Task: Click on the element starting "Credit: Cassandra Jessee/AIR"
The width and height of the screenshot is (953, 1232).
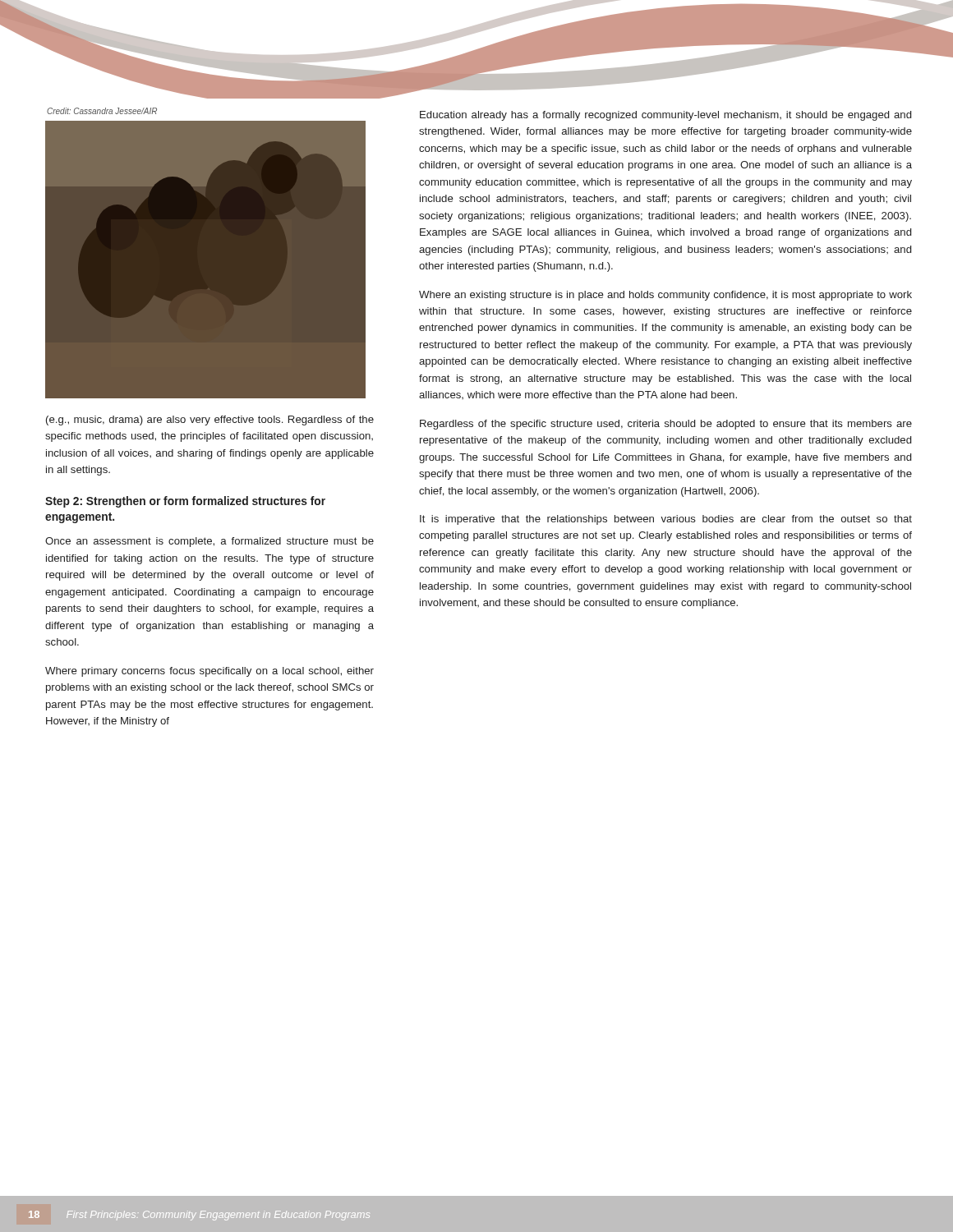Action: [102, 111]
